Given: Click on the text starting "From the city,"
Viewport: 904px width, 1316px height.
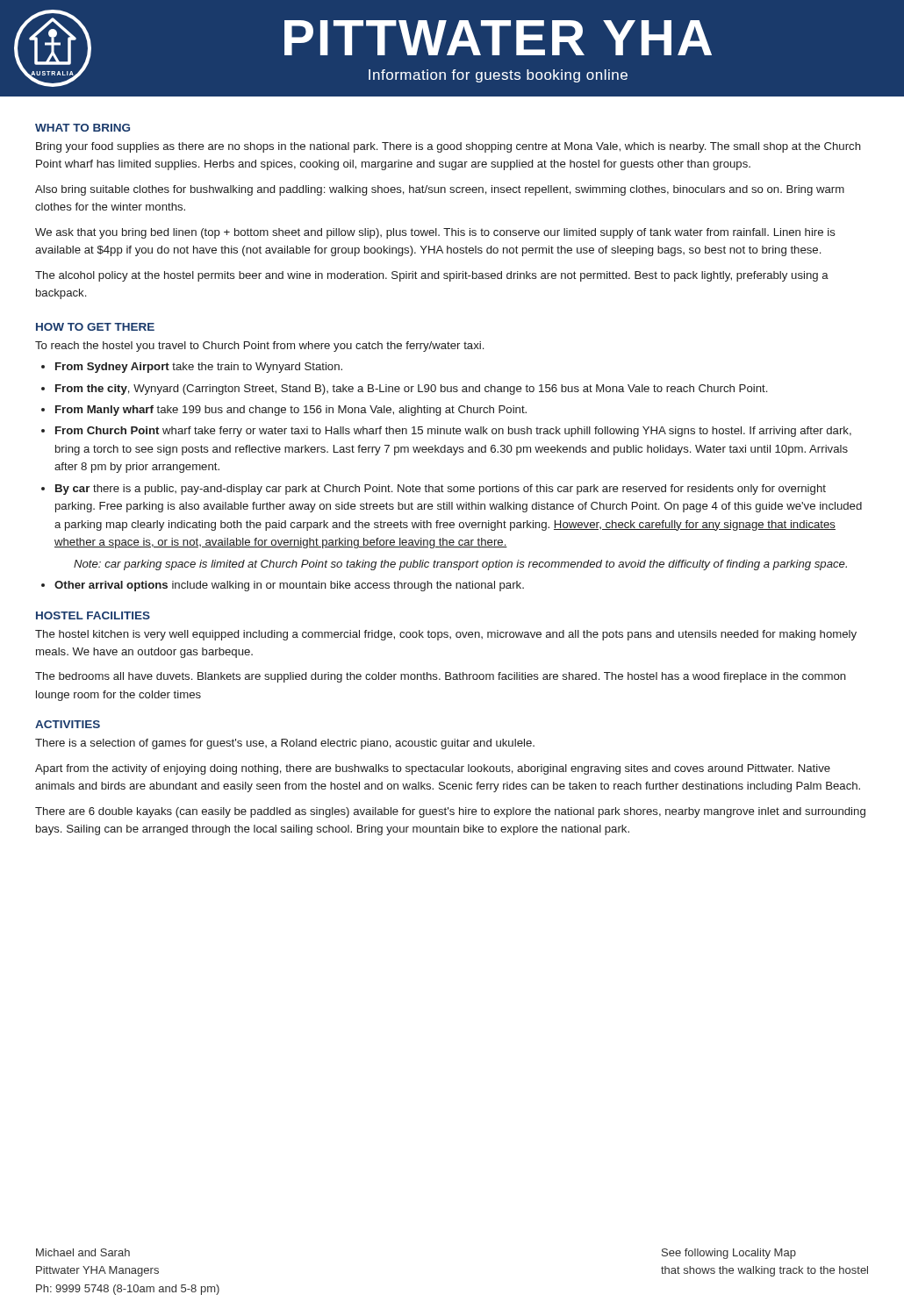Looking at the screenshot, I should pyautogui.click(x=411, y=388).
